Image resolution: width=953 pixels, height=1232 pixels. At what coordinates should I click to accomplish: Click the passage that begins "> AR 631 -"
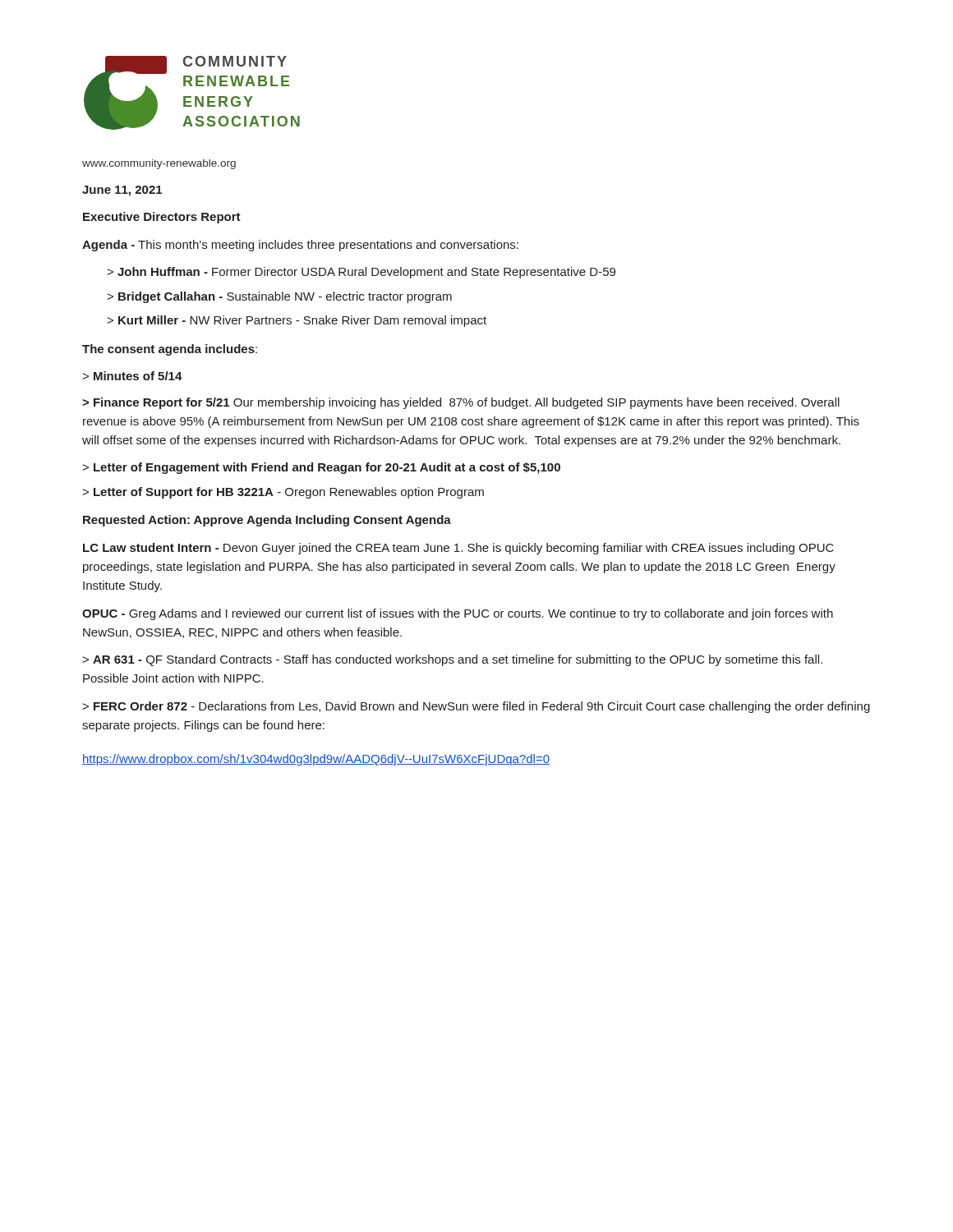pos(453,669)
